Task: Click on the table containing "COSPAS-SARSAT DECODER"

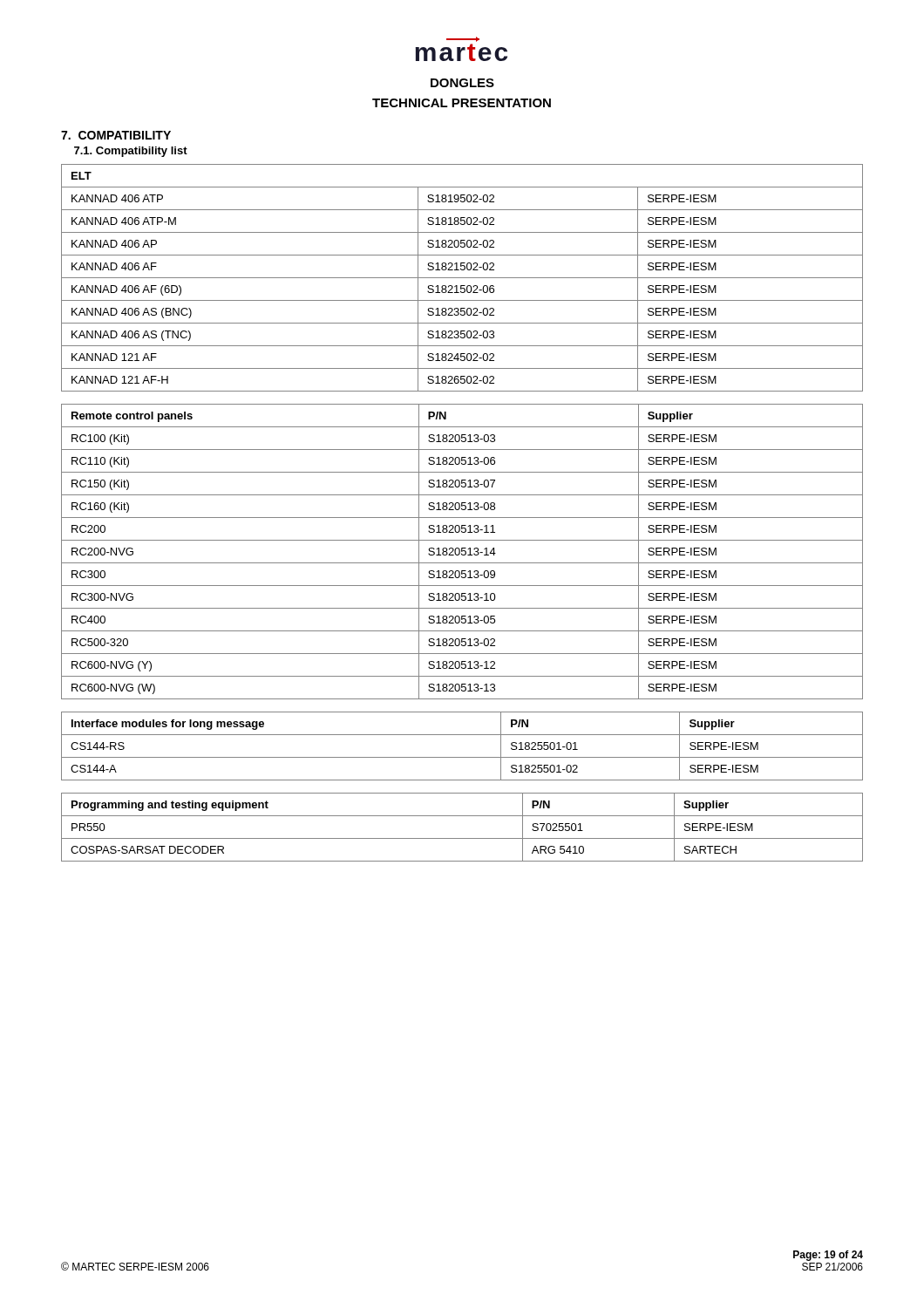Action: tap(462, 827)
